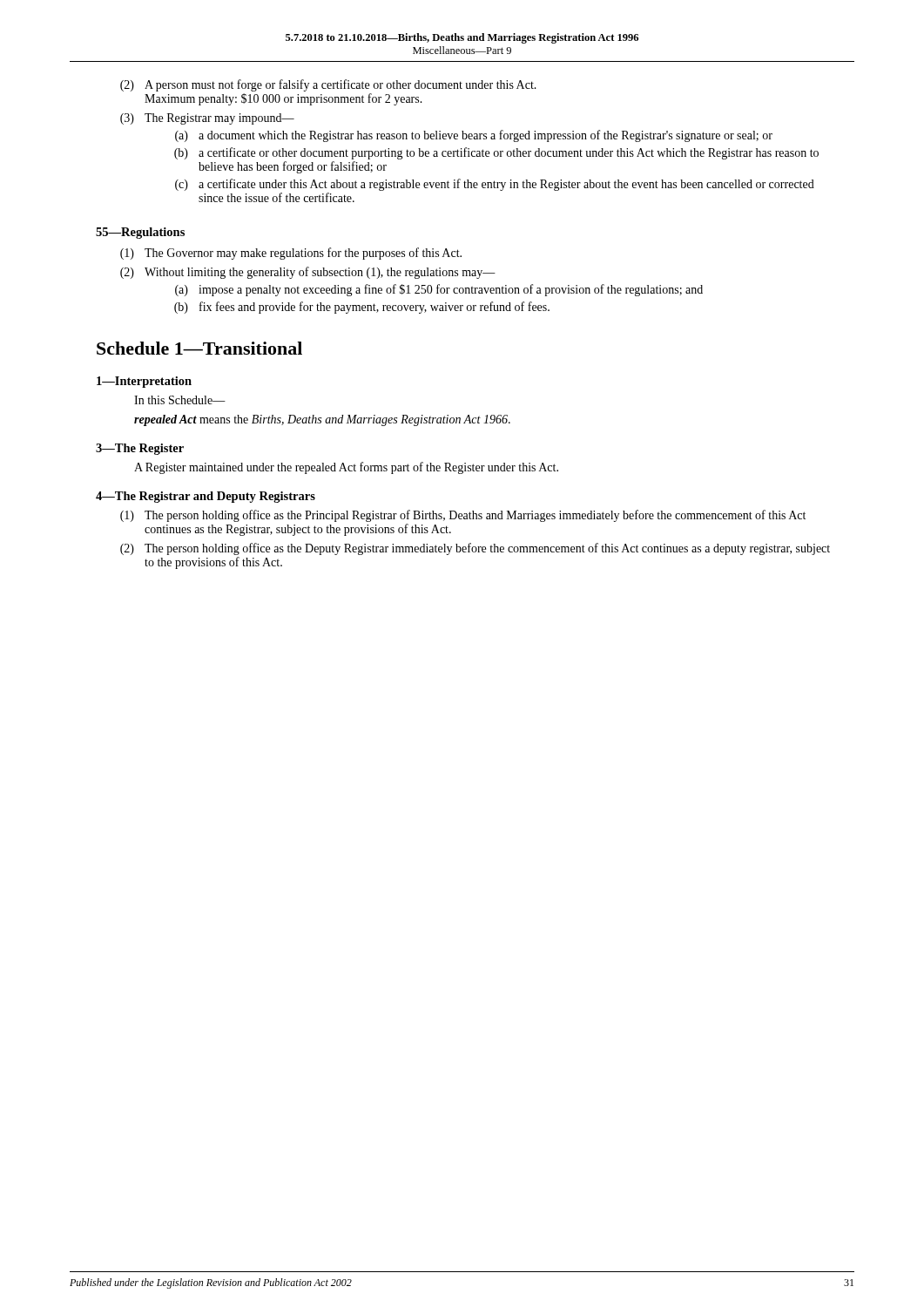Point to the block beginning "(2) The person holding office as the Deputy"

click(466, 556)
